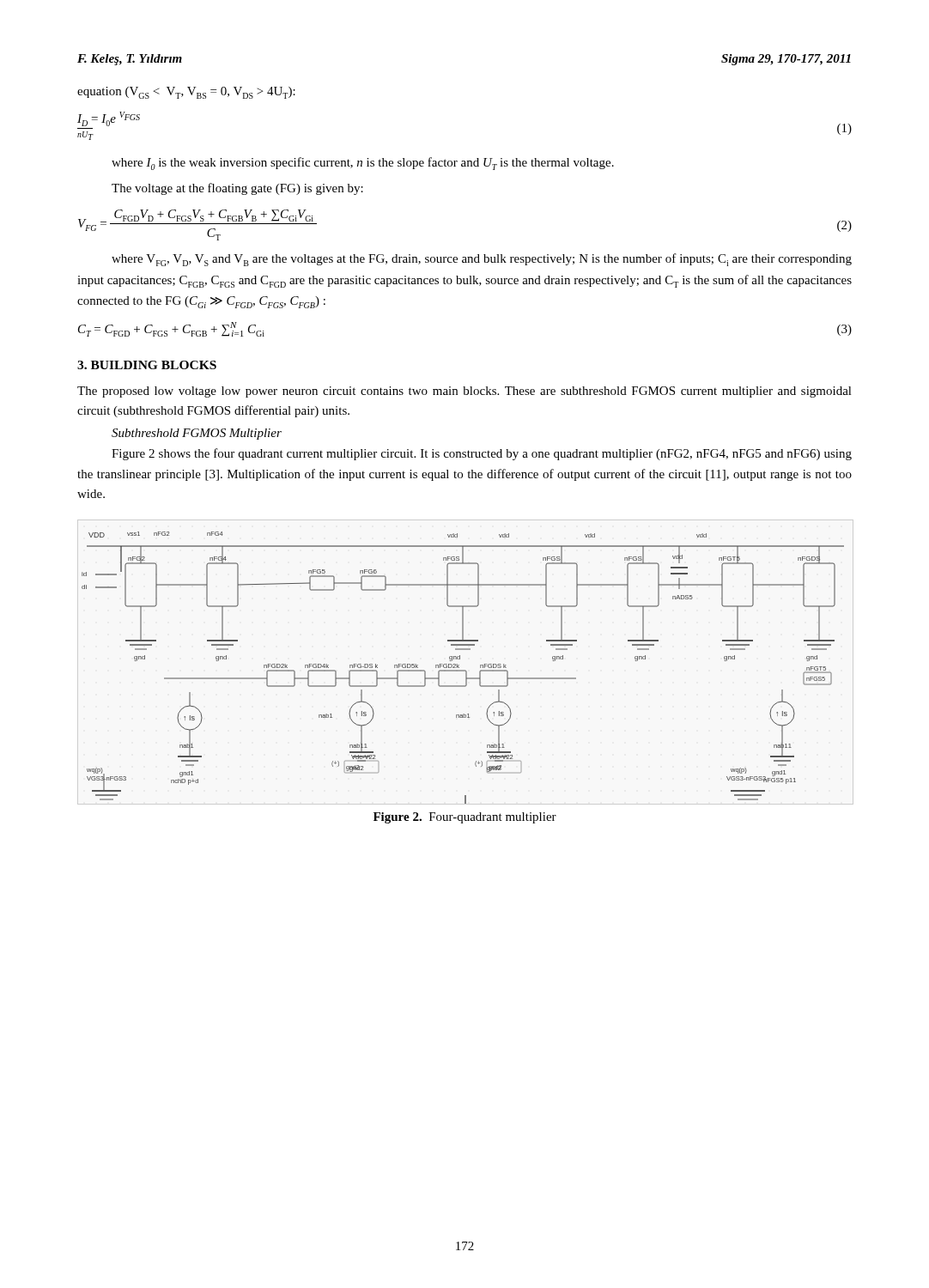Locate the text block containing "where I0 is the"
This screenshot has height=1288, width=929.
[x=363, y=163]
